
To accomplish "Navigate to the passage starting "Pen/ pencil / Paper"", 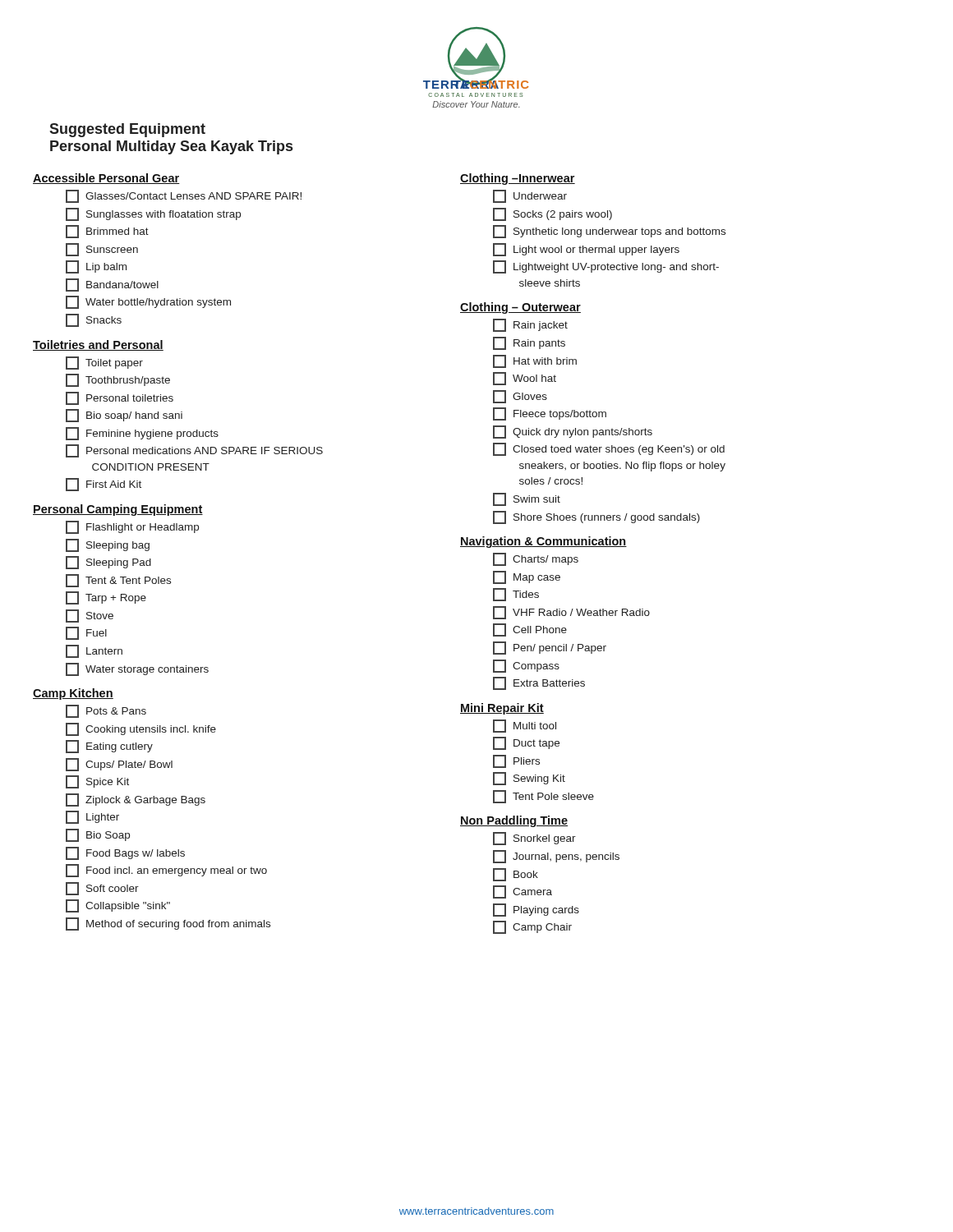I will (550, 648).
